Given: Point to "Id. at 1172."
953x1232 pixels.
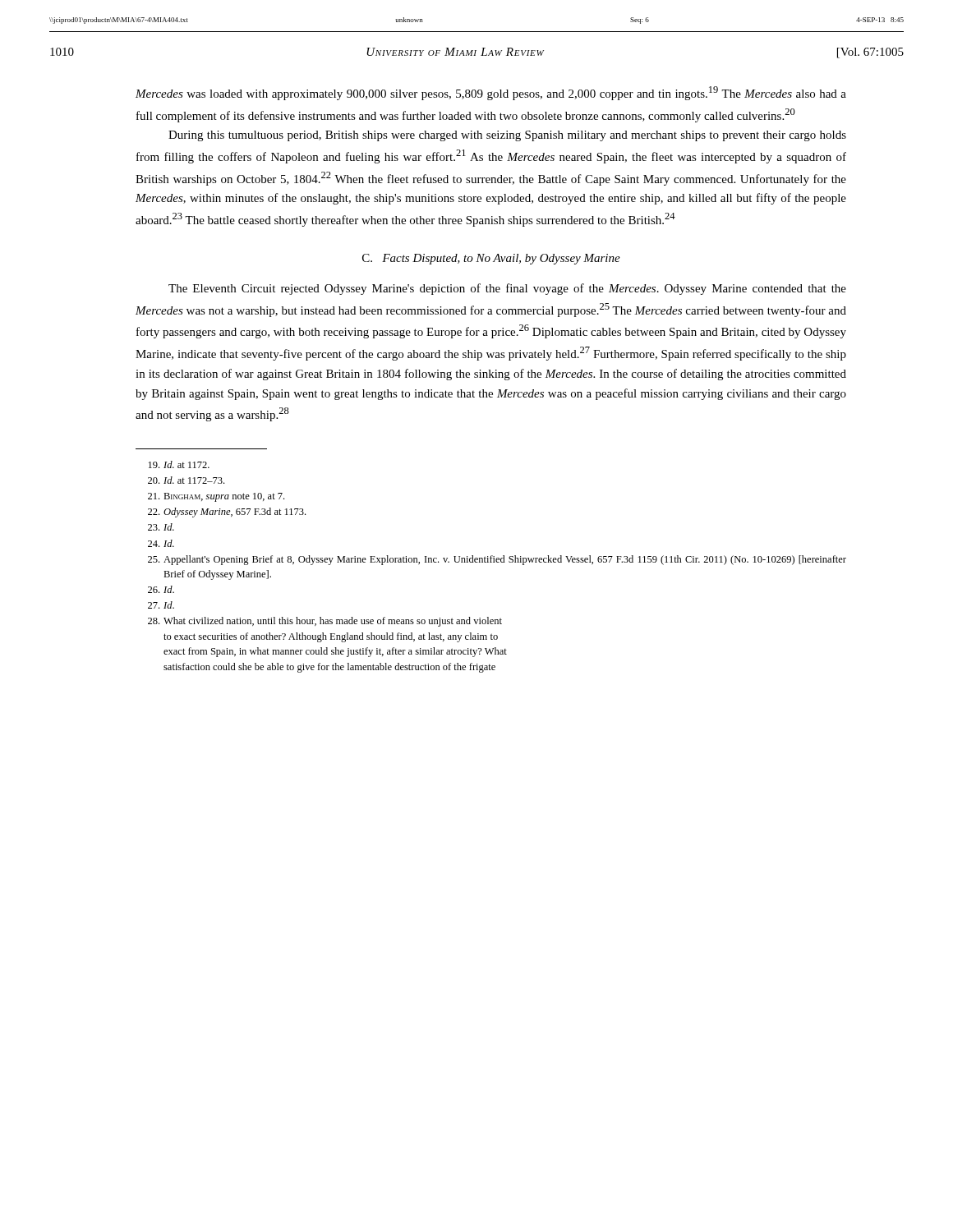Looking at the screenshot, I should (179, 464).
